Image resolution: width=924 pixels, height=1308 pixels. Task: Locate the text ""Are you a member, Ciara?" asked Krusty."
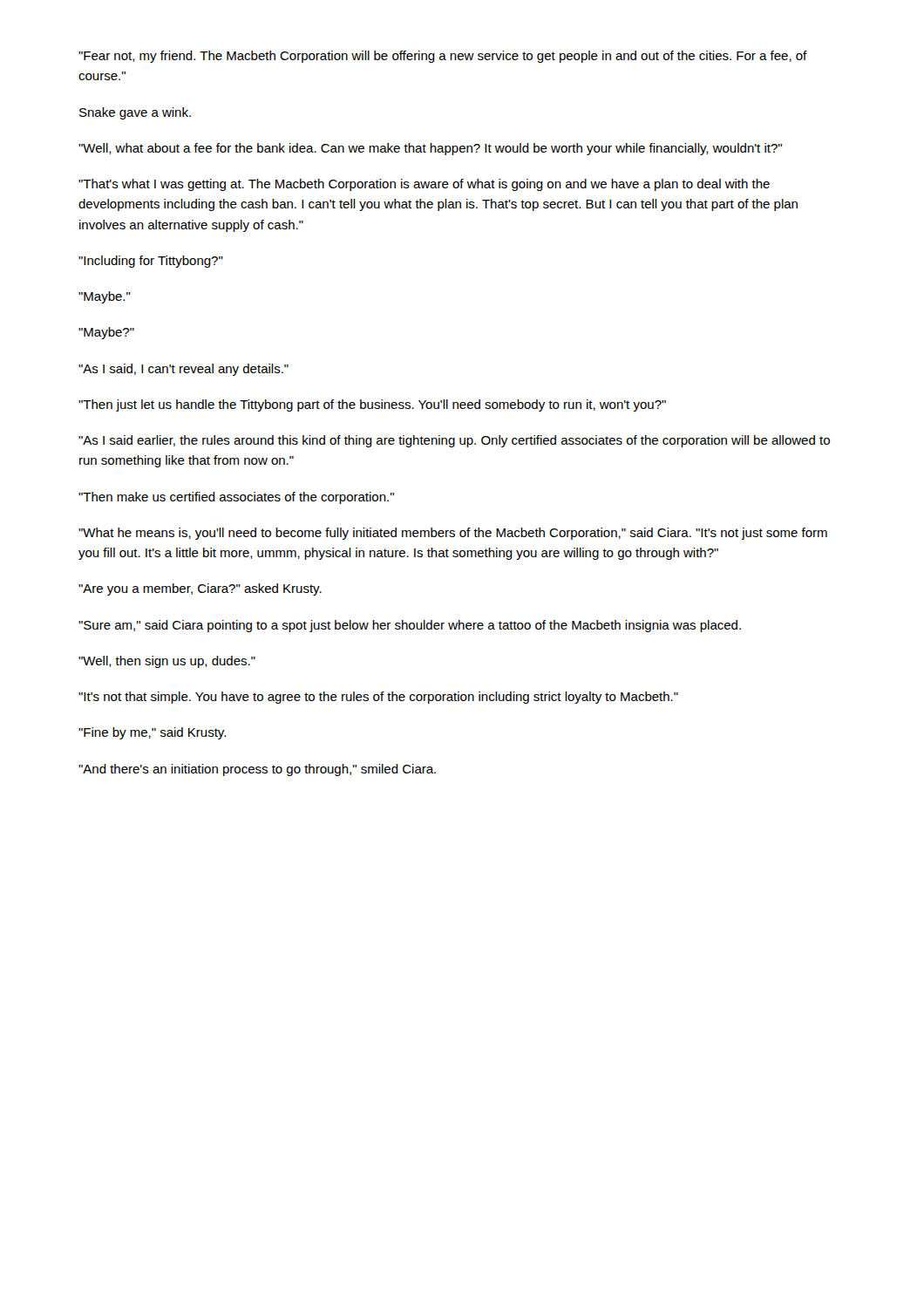point(200,588)
